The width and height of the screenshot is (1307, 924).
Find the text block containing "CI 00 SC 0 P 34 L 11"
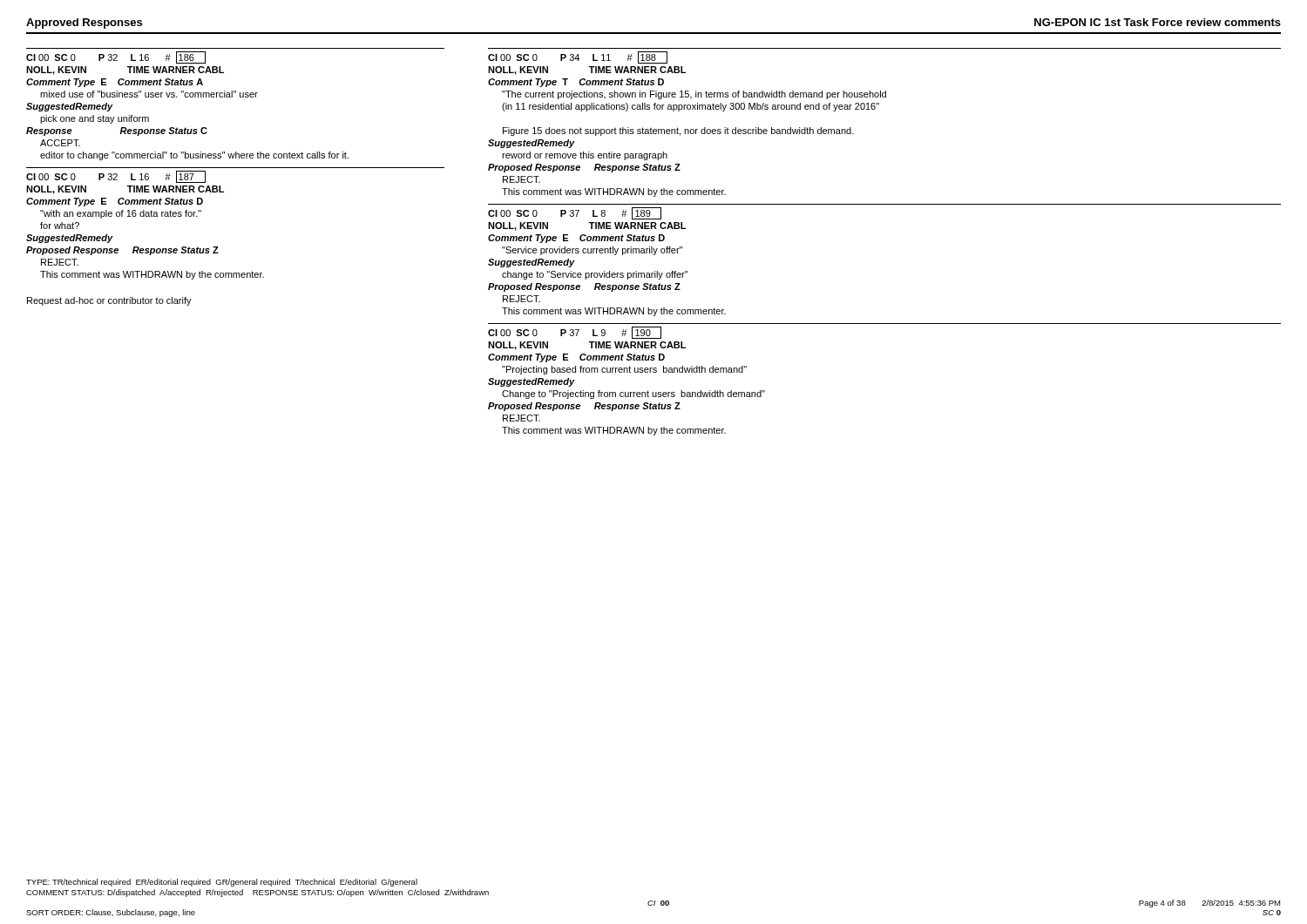(x=578, y=57)
